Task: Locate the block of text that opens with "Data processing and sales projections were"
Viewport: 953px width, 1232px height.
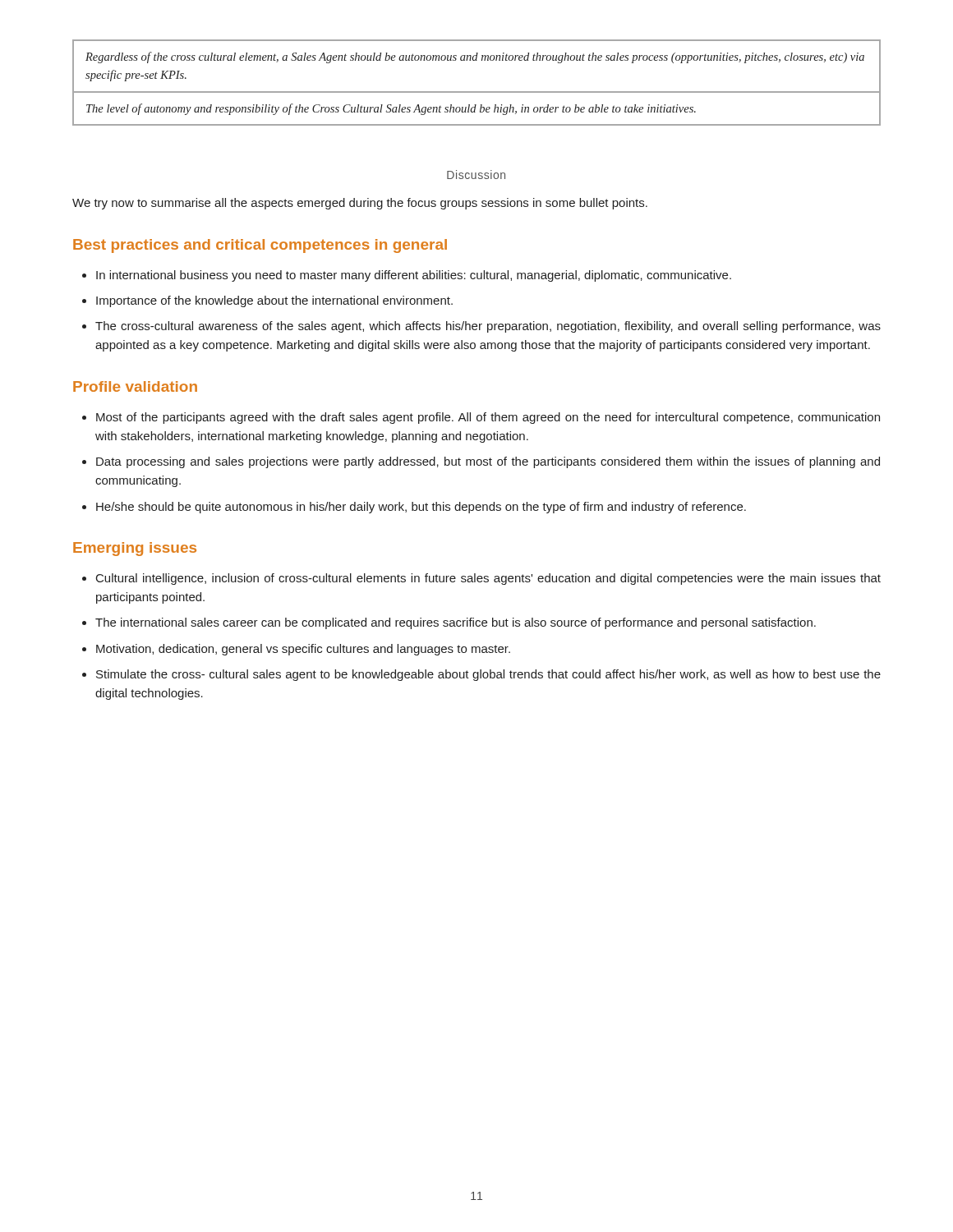Action: coord(488,471)
